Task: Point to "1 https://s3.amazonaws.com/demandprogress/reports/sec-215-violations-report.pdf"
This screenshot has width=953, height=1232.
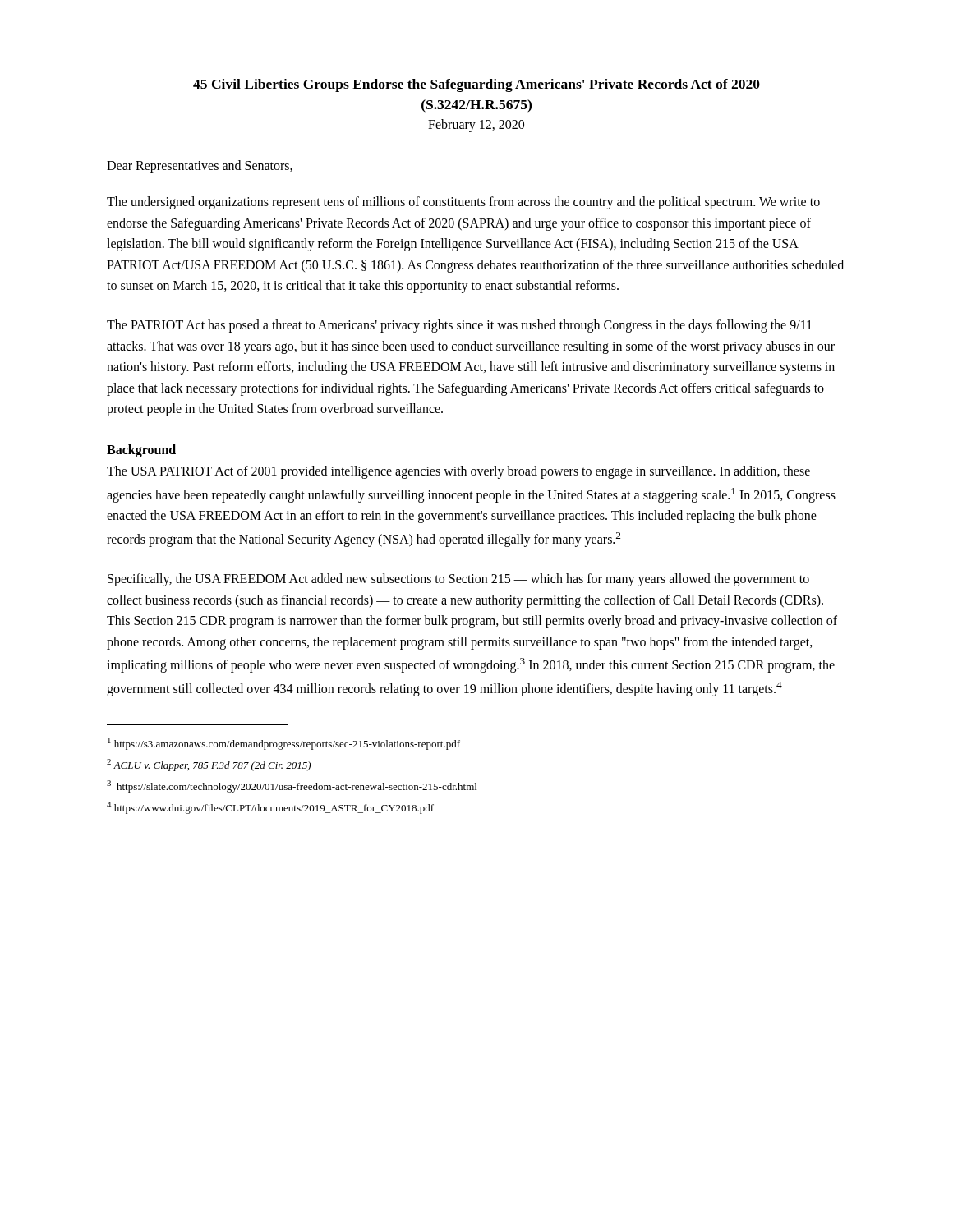Action: (x=283, y=743)
